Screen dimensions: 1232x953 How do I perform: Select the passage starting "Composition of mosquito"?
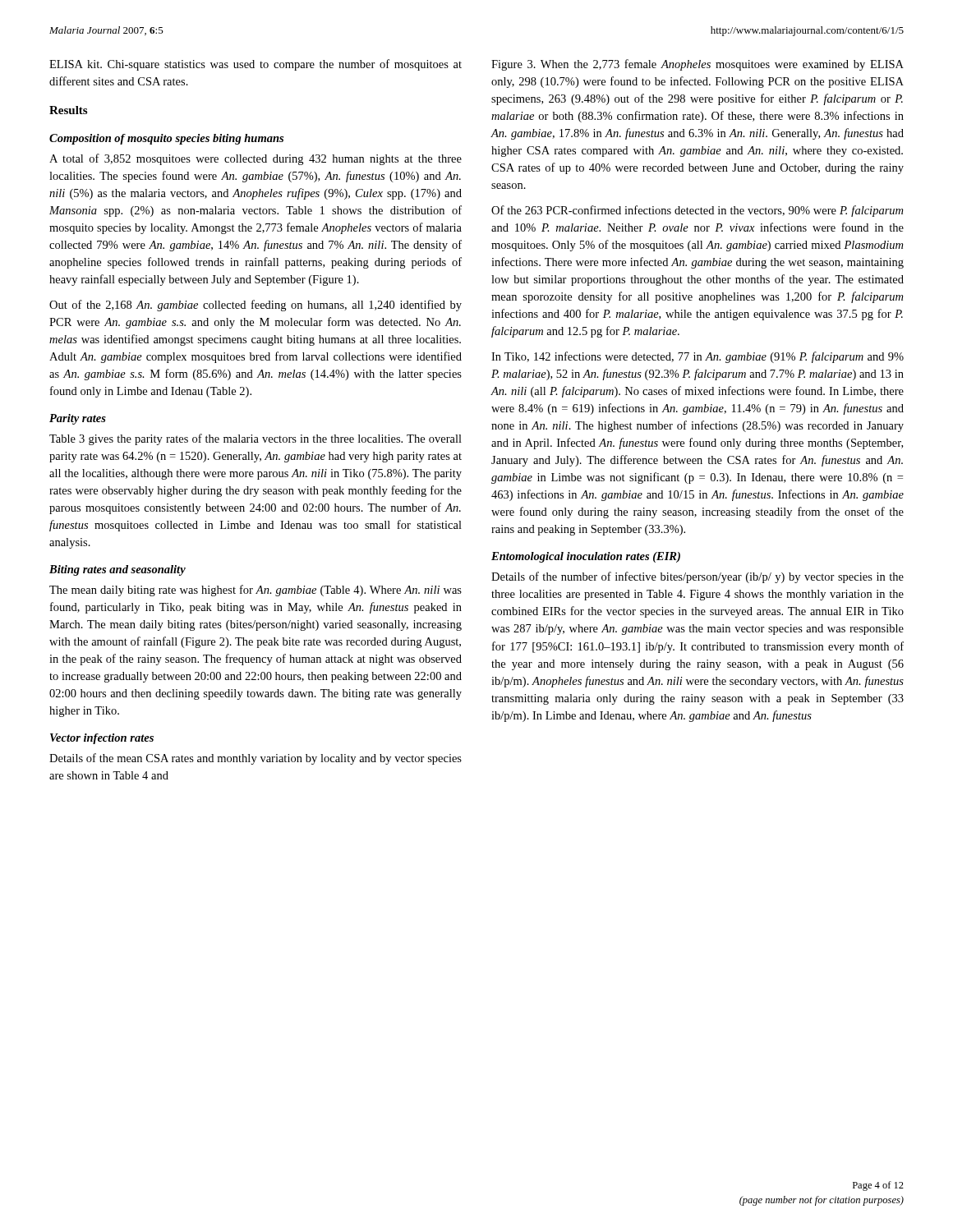coord(167,138)
